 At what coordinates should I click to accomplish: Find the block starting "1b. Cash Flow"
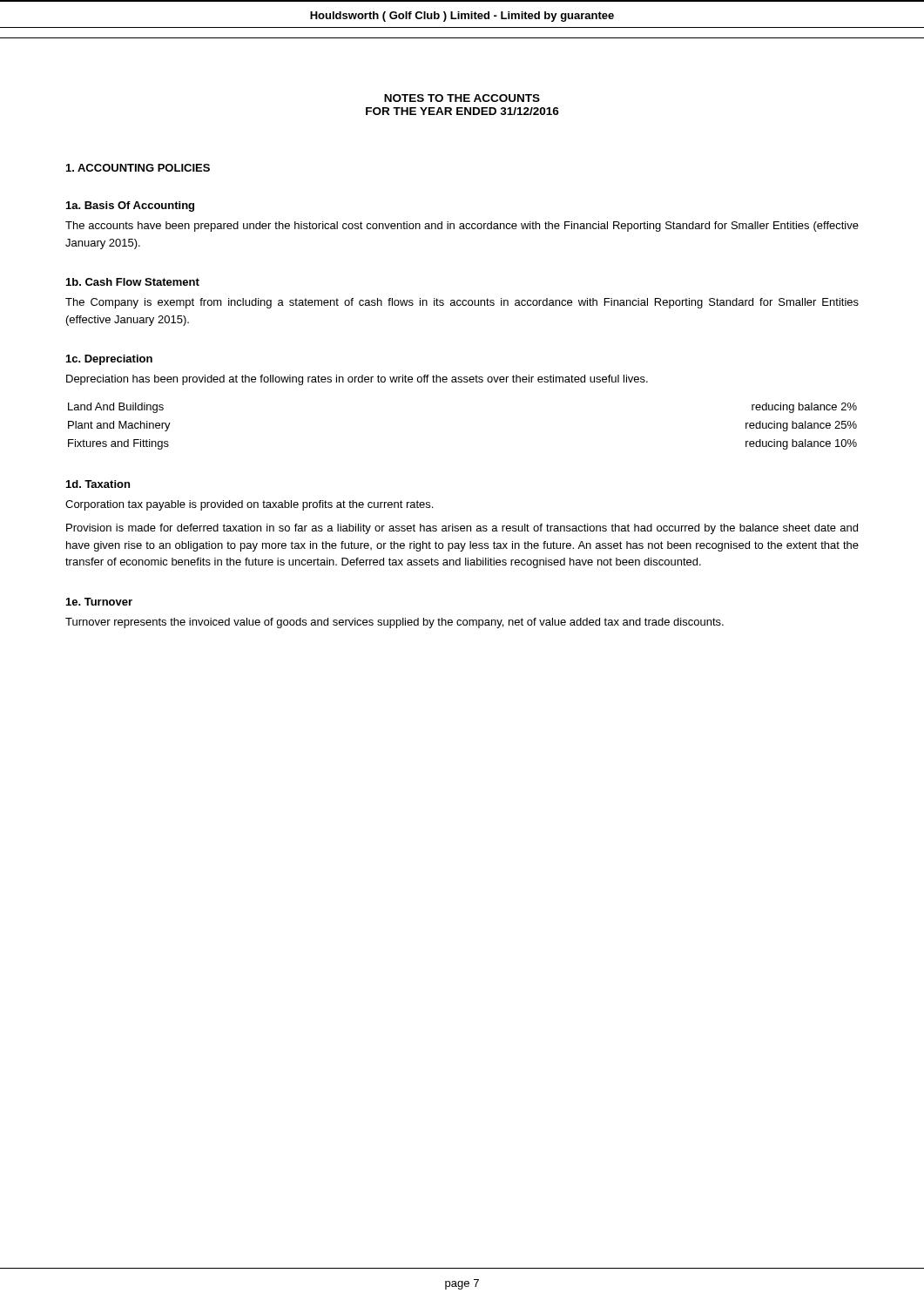[132, 282]
